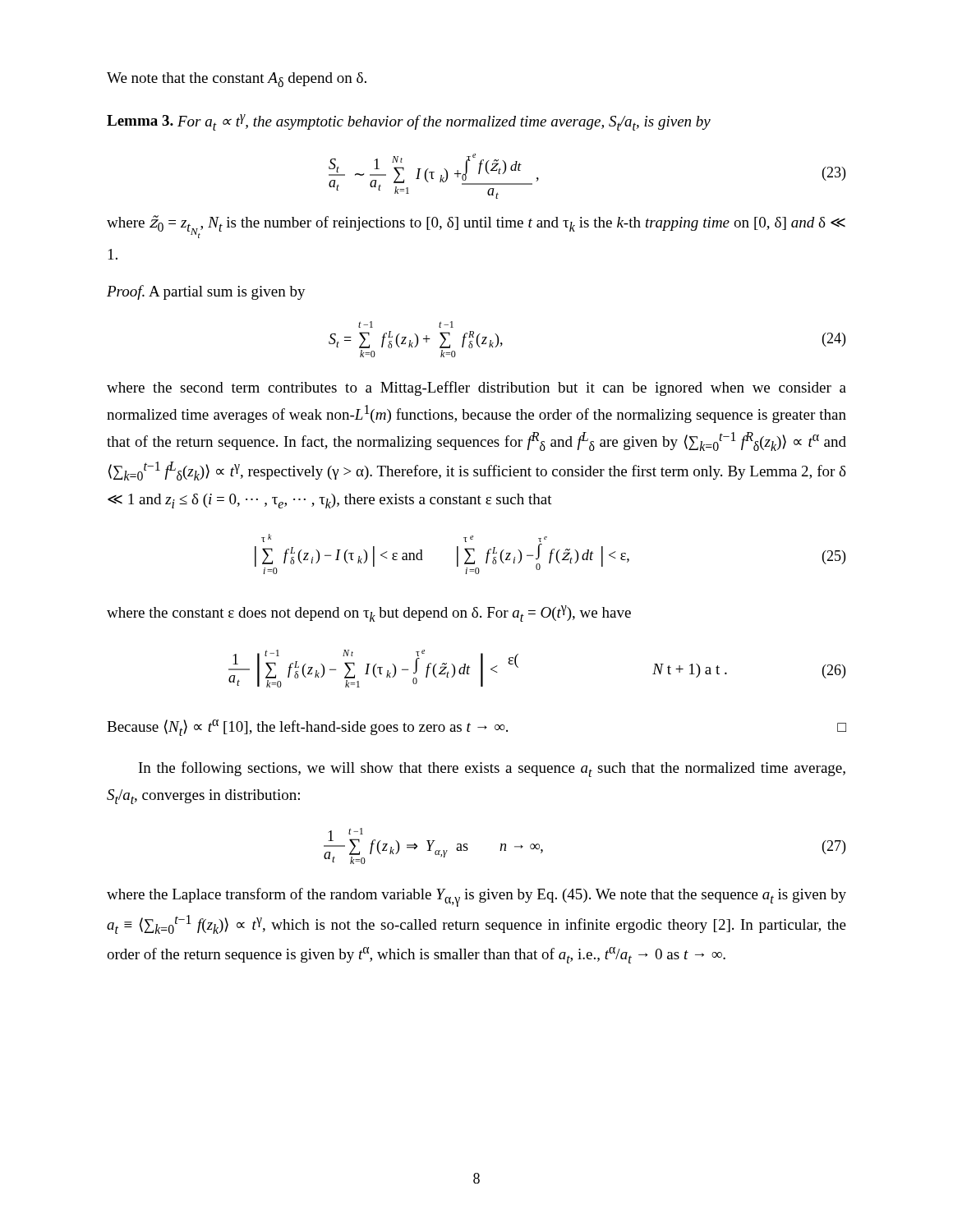This screenshot has height=1232, width=953.
Task: Find the block starting "where the Laplace transform of"
Action: (476, 926)
